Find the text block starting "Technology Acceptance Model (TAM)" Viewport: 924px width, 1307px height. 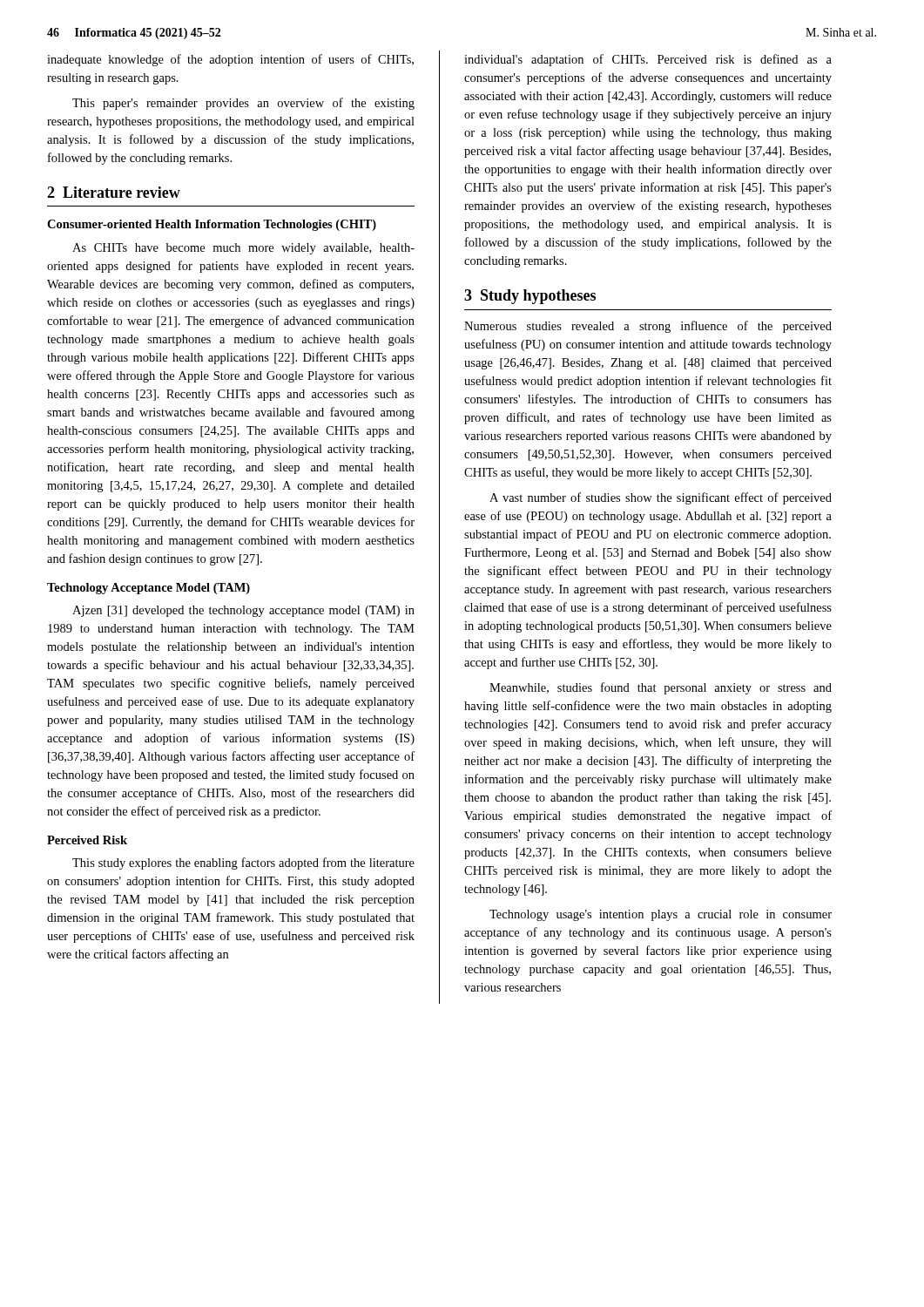point(231,587)
